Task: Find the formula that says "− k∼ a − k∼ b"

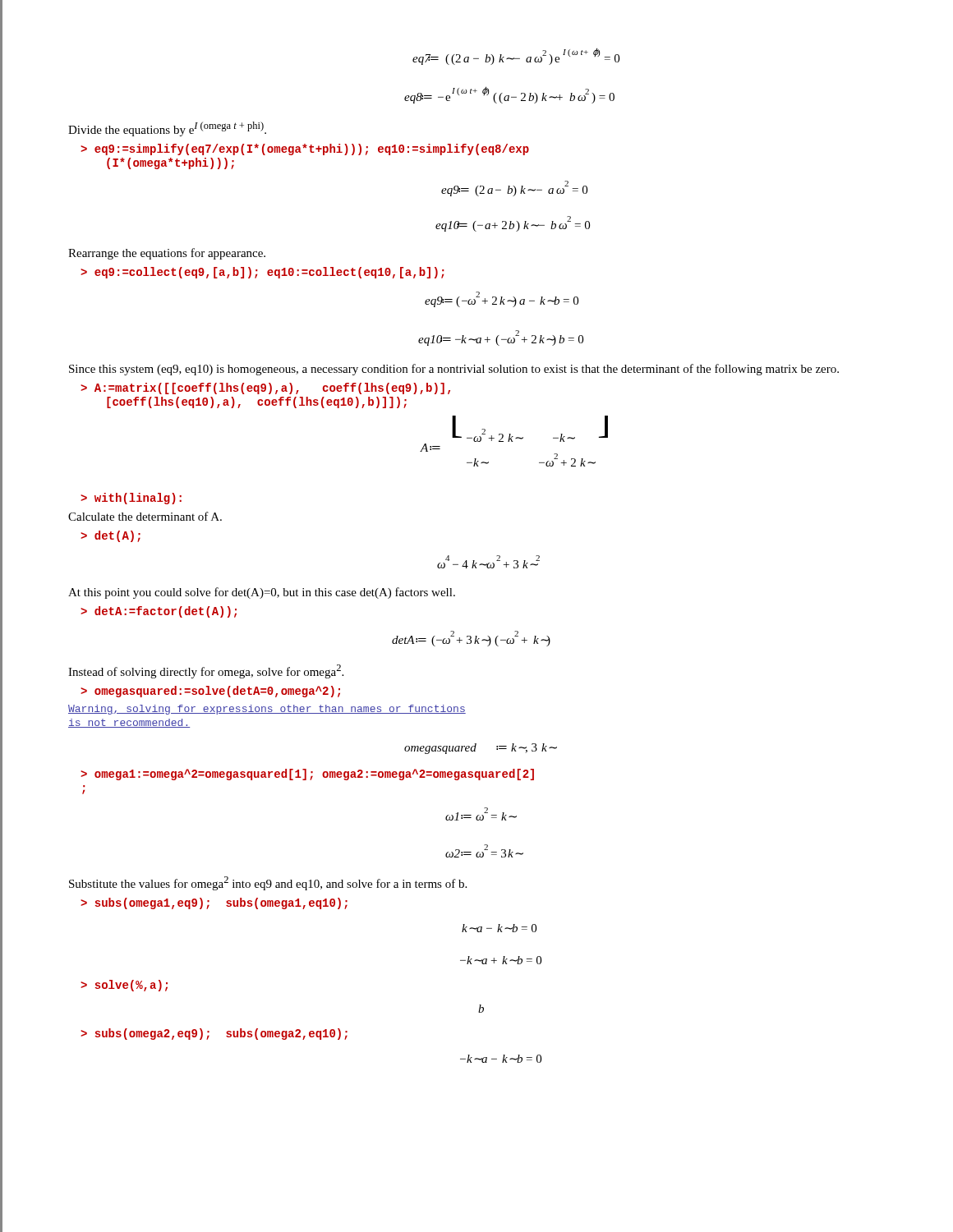Action: (x=486, y=1057)
